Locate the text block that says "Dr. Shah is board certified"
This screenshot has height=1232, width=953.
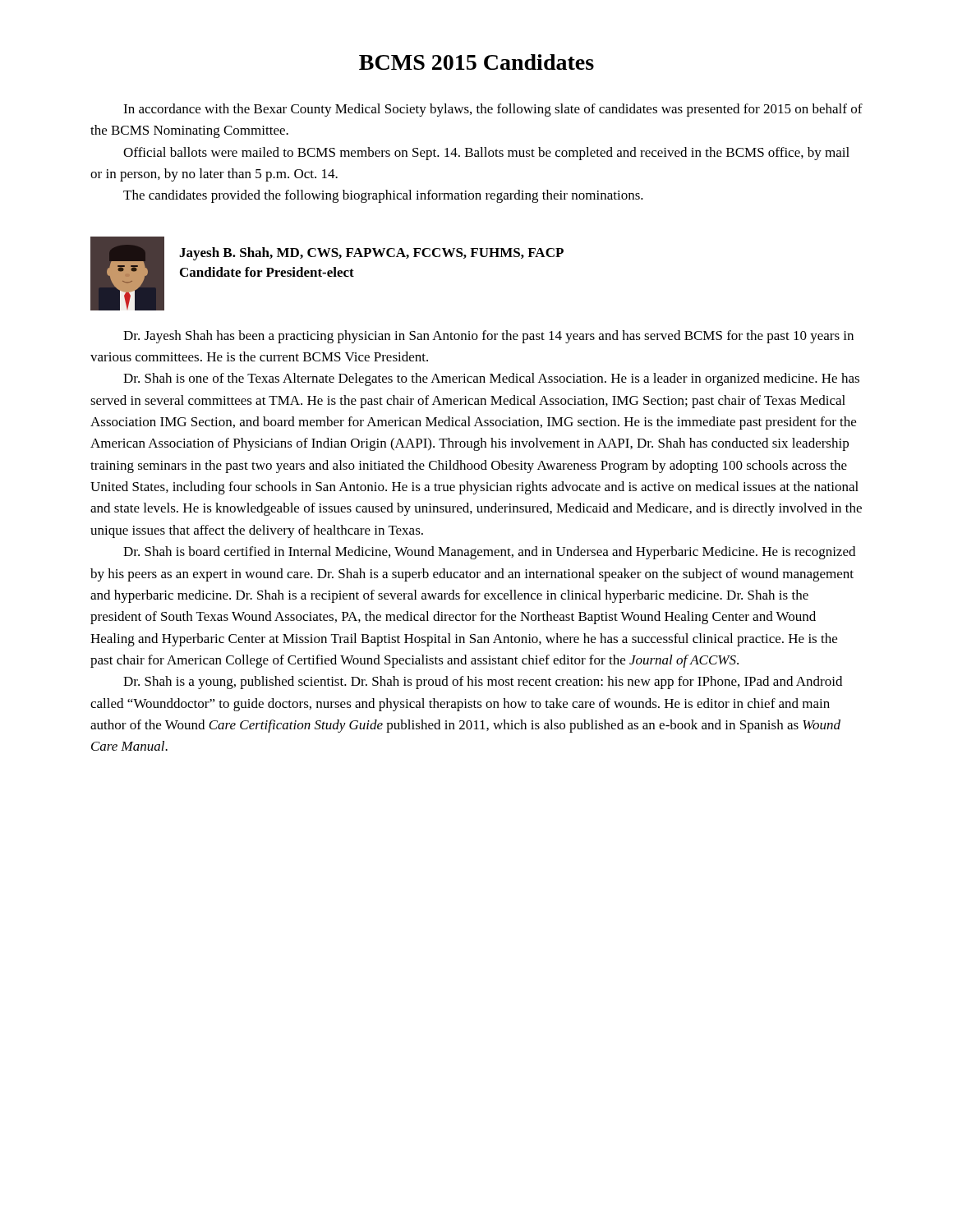point(476,606)
